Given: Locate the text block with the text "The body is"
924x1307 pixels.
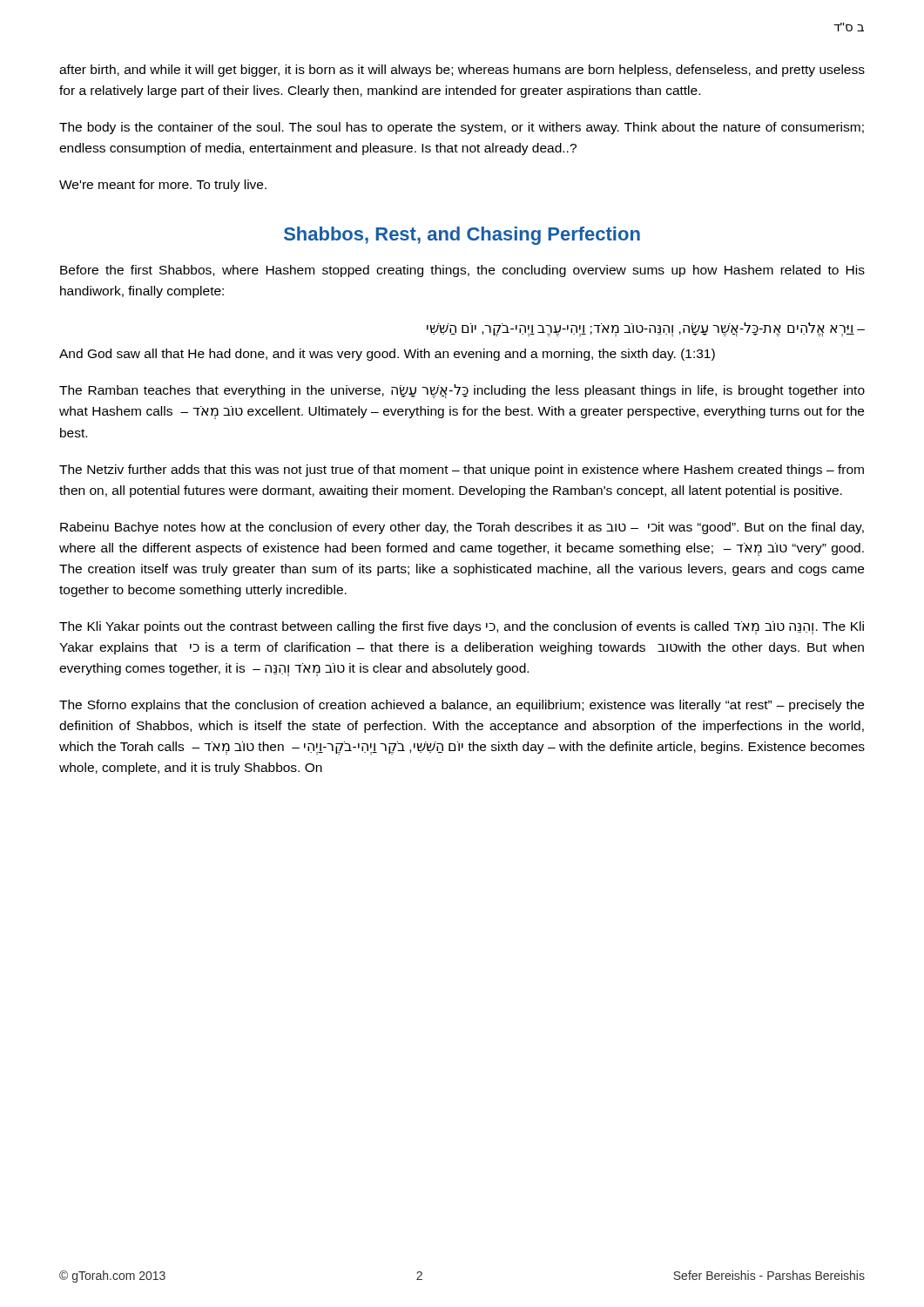Looking at the screenshot, I should point(462,137).
